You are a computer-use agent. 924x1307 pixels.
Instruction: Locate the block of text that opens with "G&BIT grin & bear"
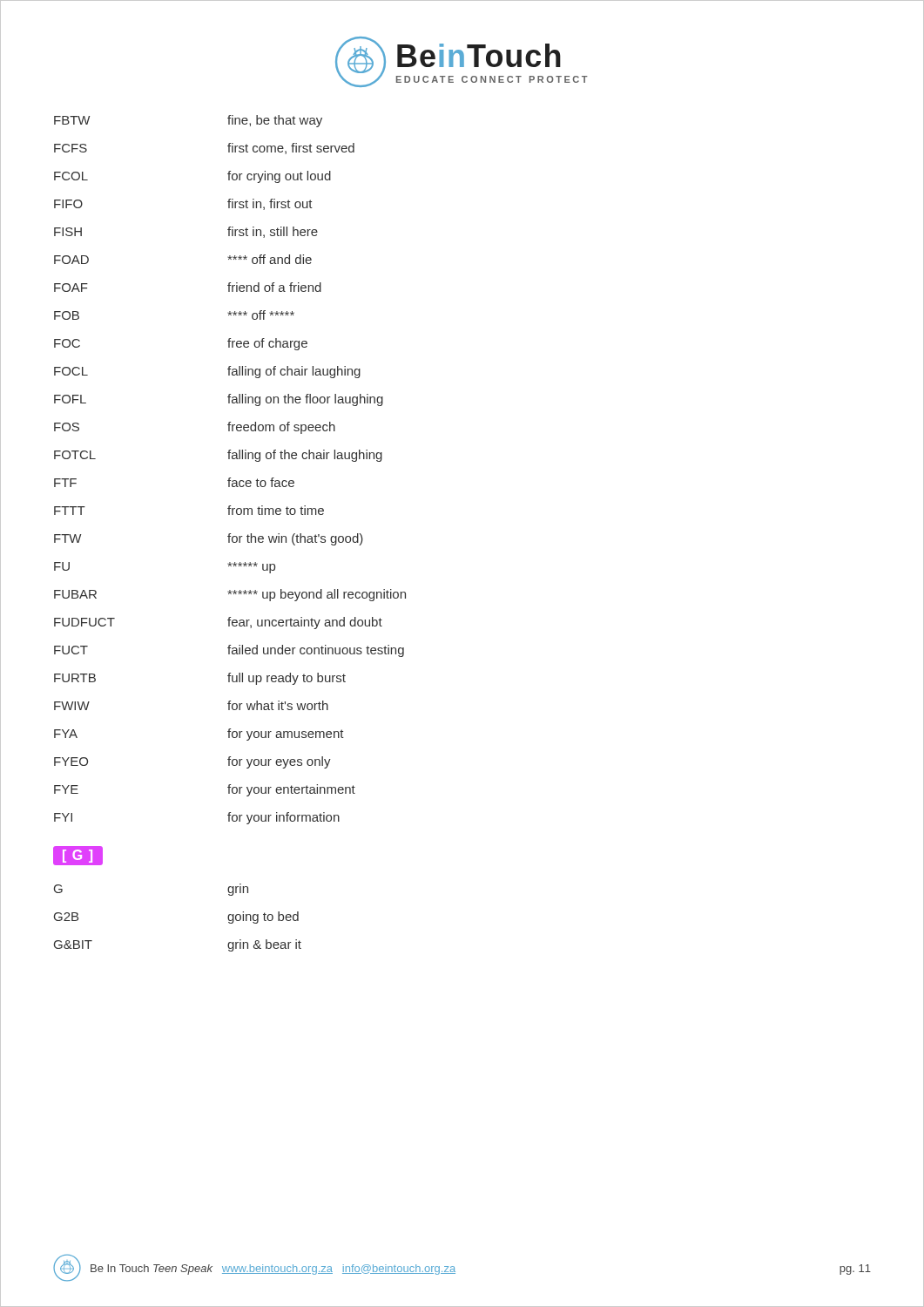76,945
